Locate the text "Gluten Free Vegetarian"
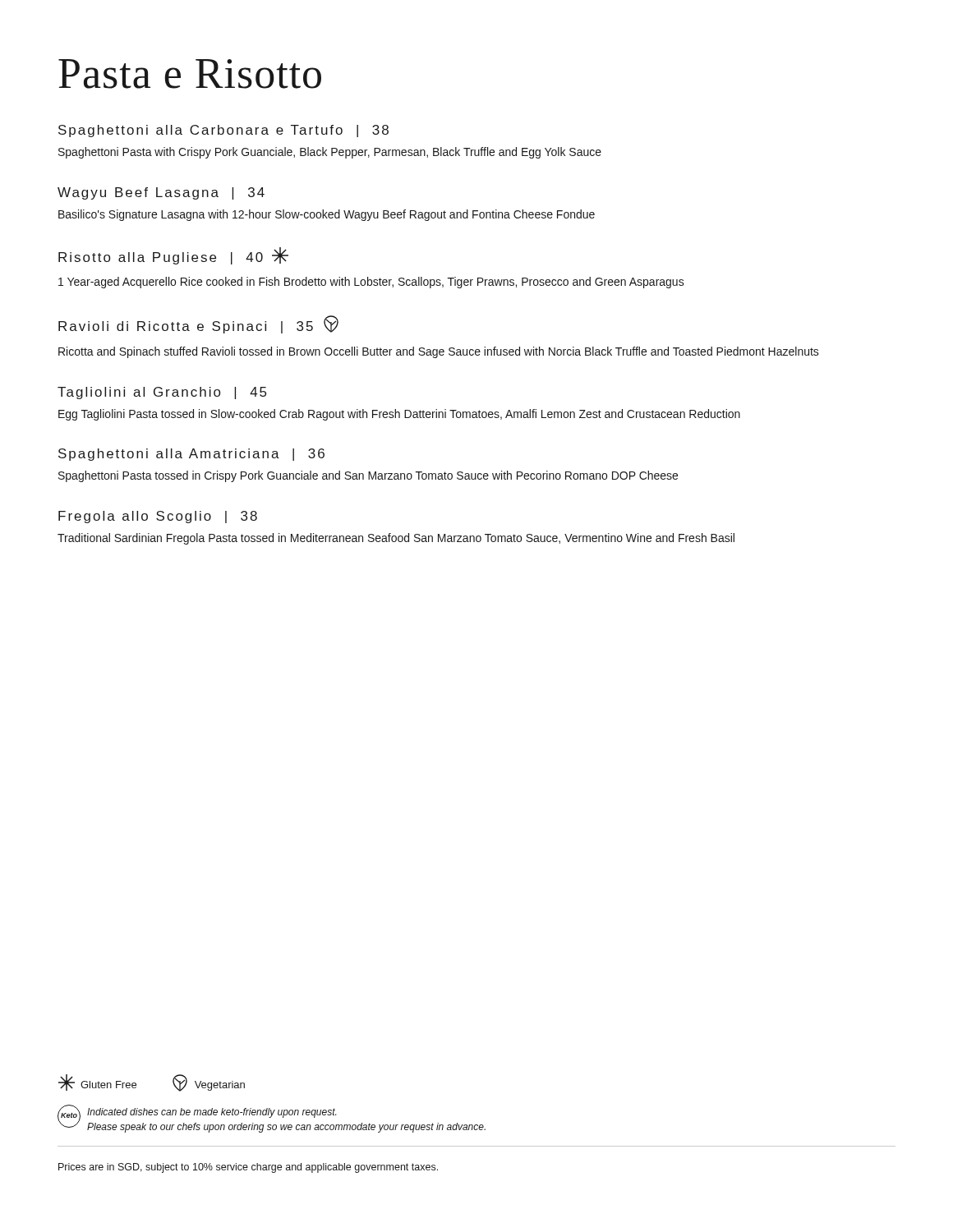Viewport: 953px width, 1232px height. [99, 1083]
